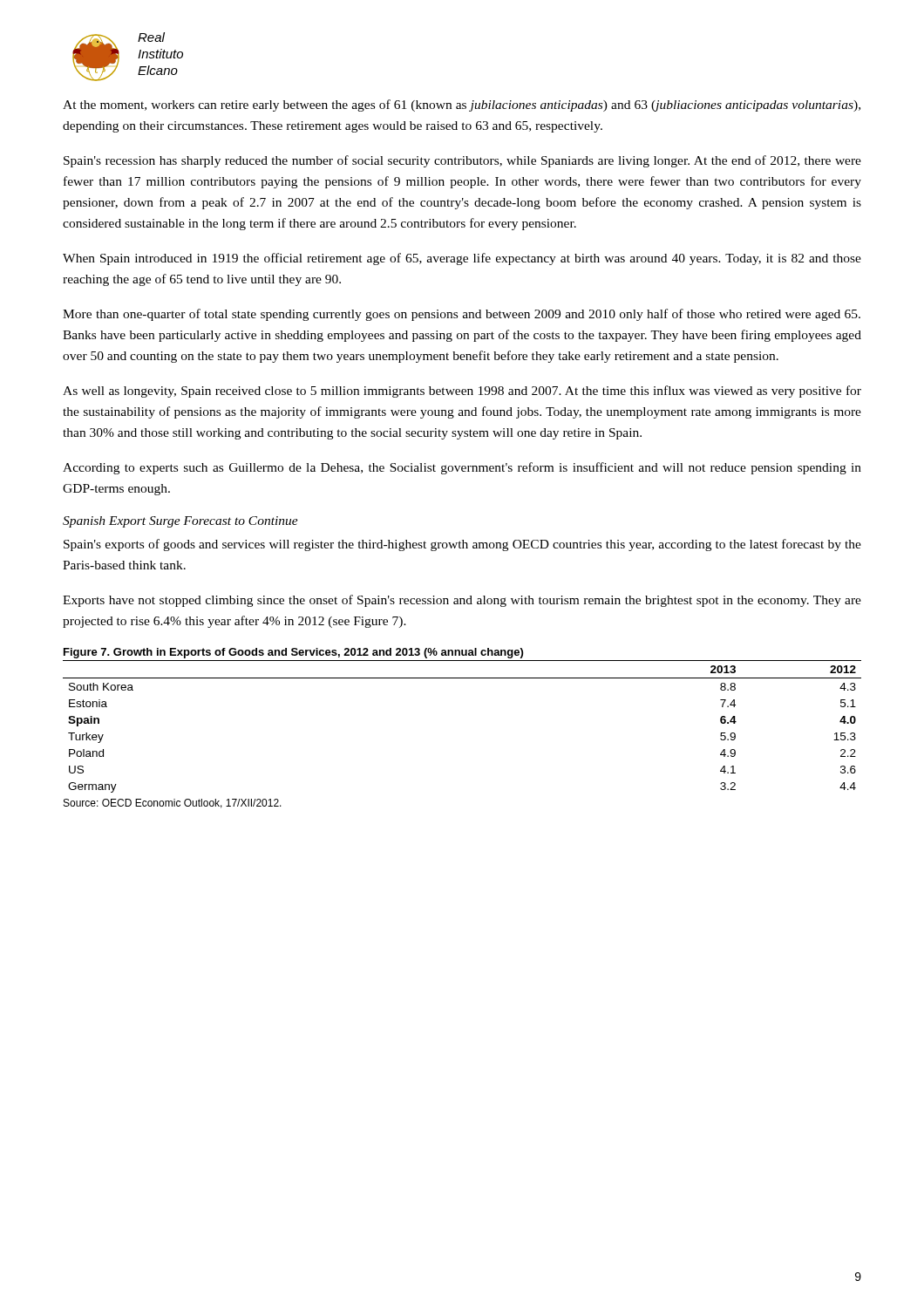Locate the block of text that opens with "When Spain introduced in 1919 the official retirement"
The height and width of the screenshot is (1308, 924).
[462, 268]
